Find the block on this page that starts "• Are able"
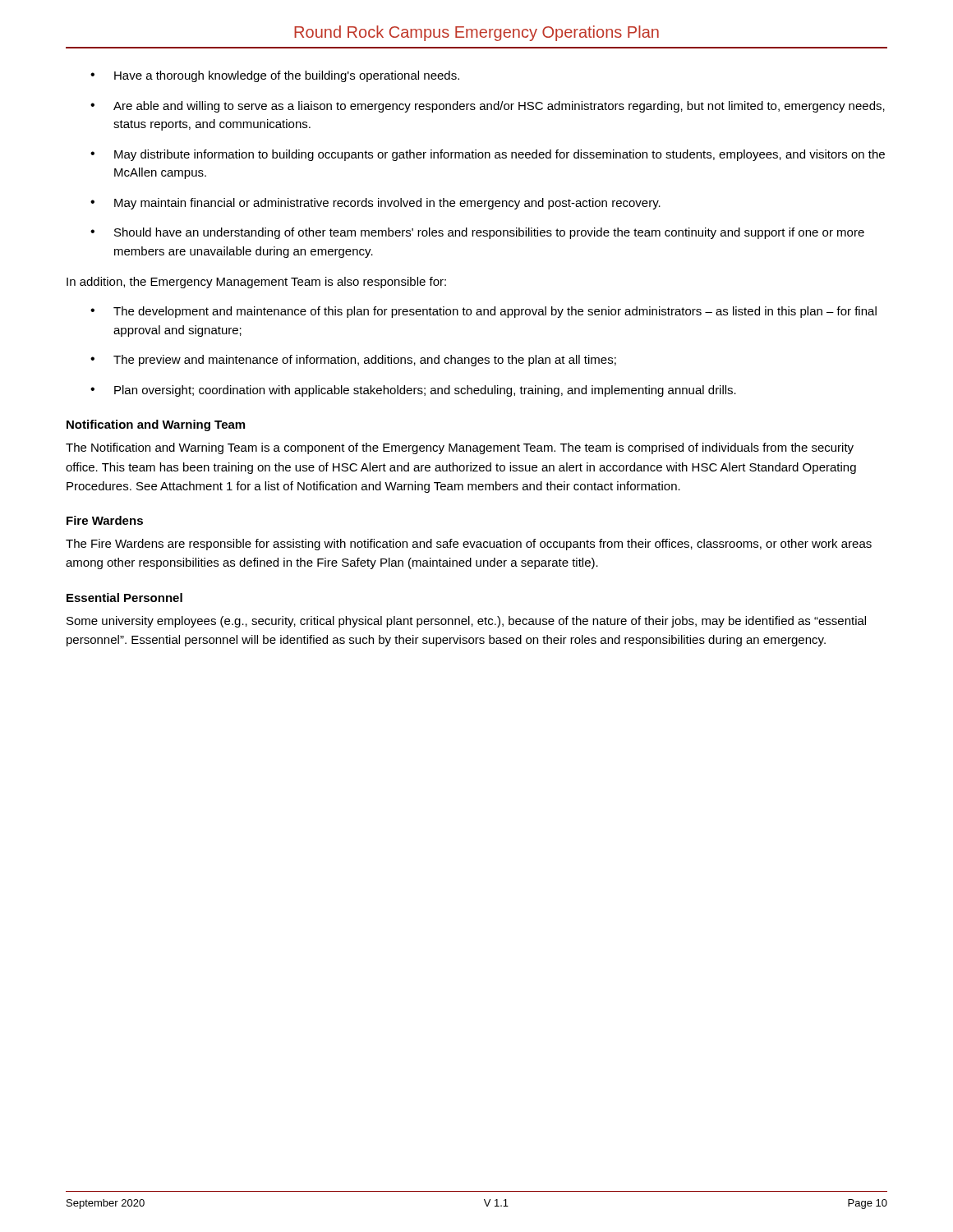This screenshot has height=1232, width=953. click(x=489, y=115)
